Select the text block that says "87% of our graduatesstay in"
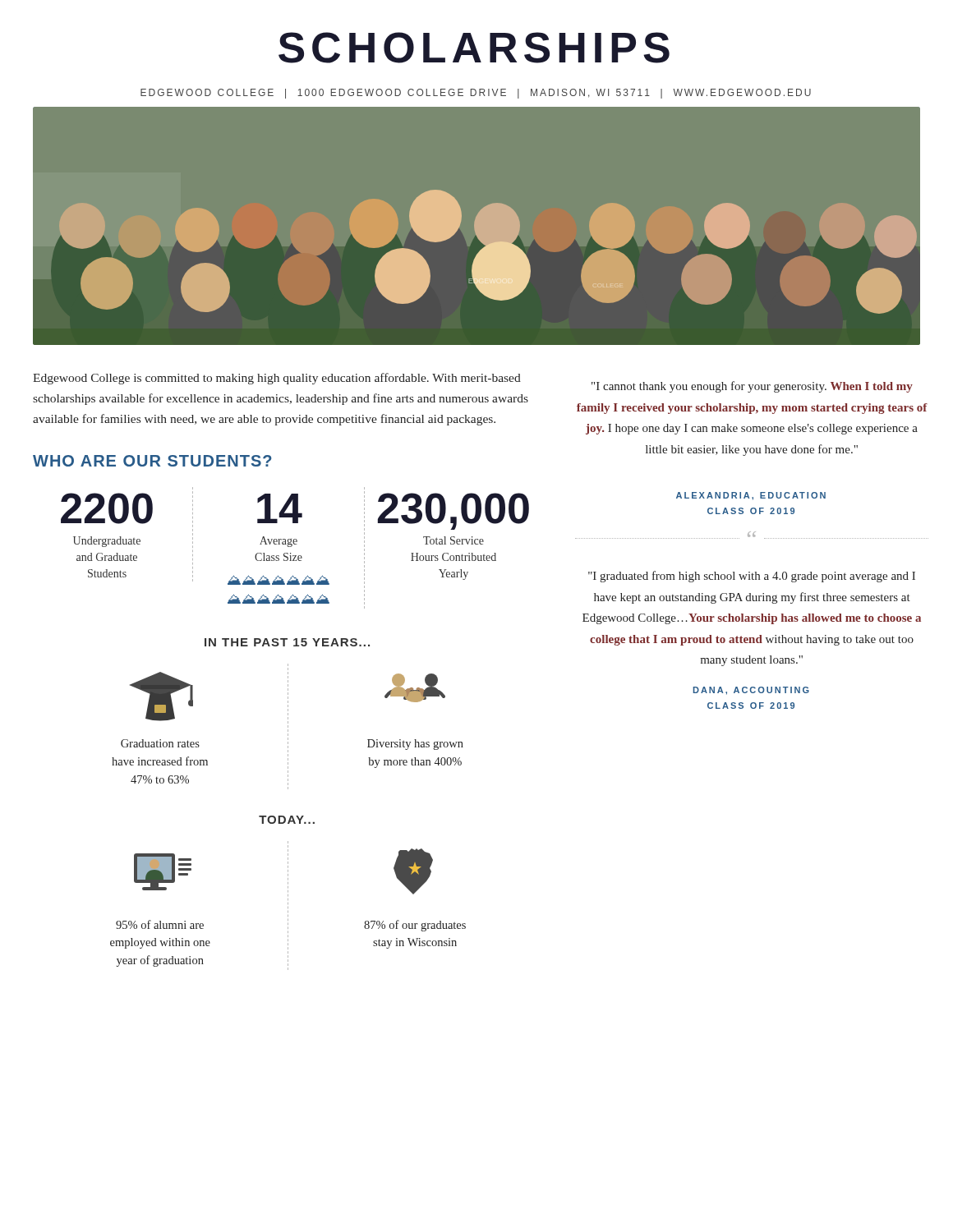The width and height of the screenshot is (953, 1232). [415, 933]
